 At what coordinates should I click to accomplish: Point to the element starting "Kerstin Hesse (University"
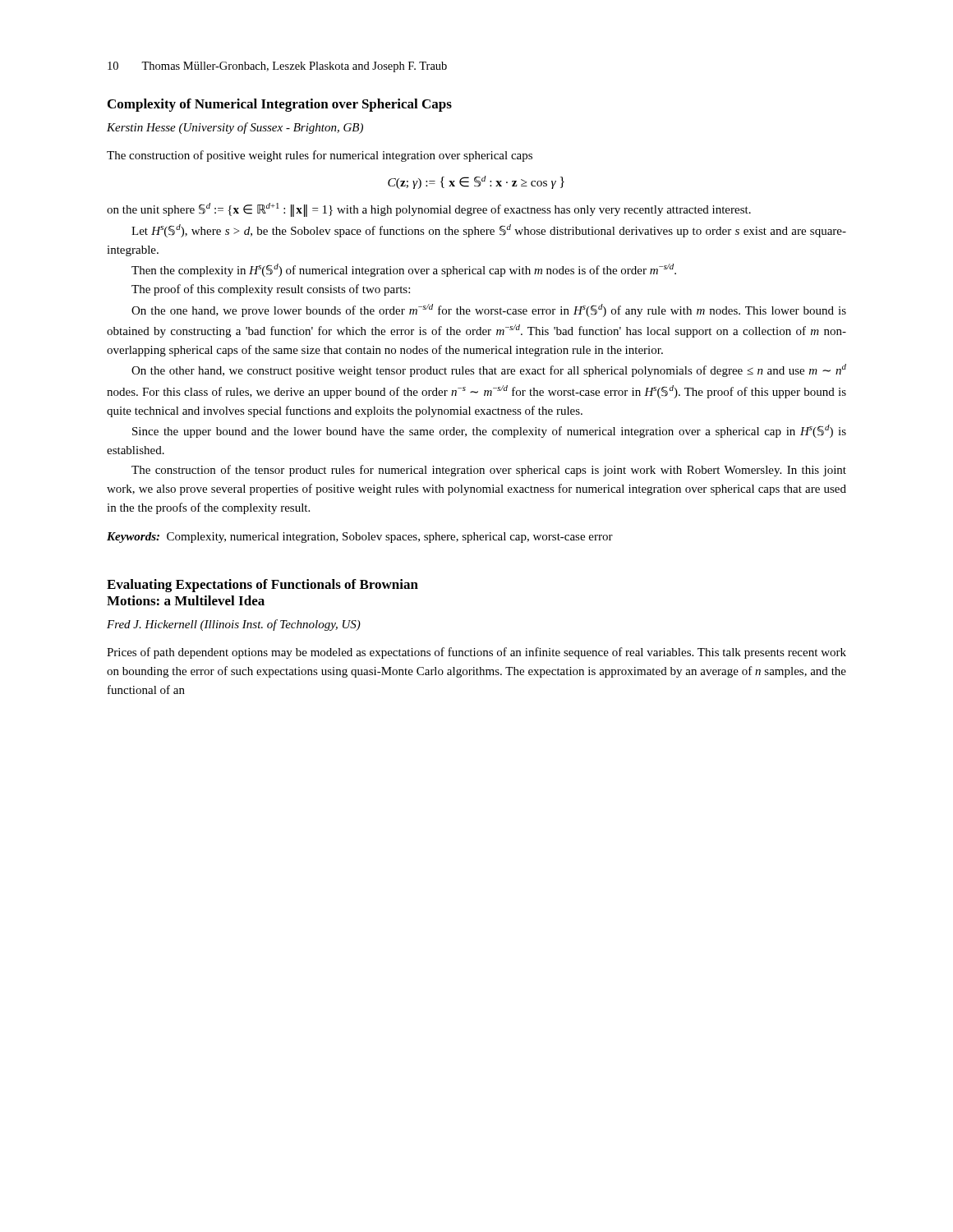[x=235, y=127]
